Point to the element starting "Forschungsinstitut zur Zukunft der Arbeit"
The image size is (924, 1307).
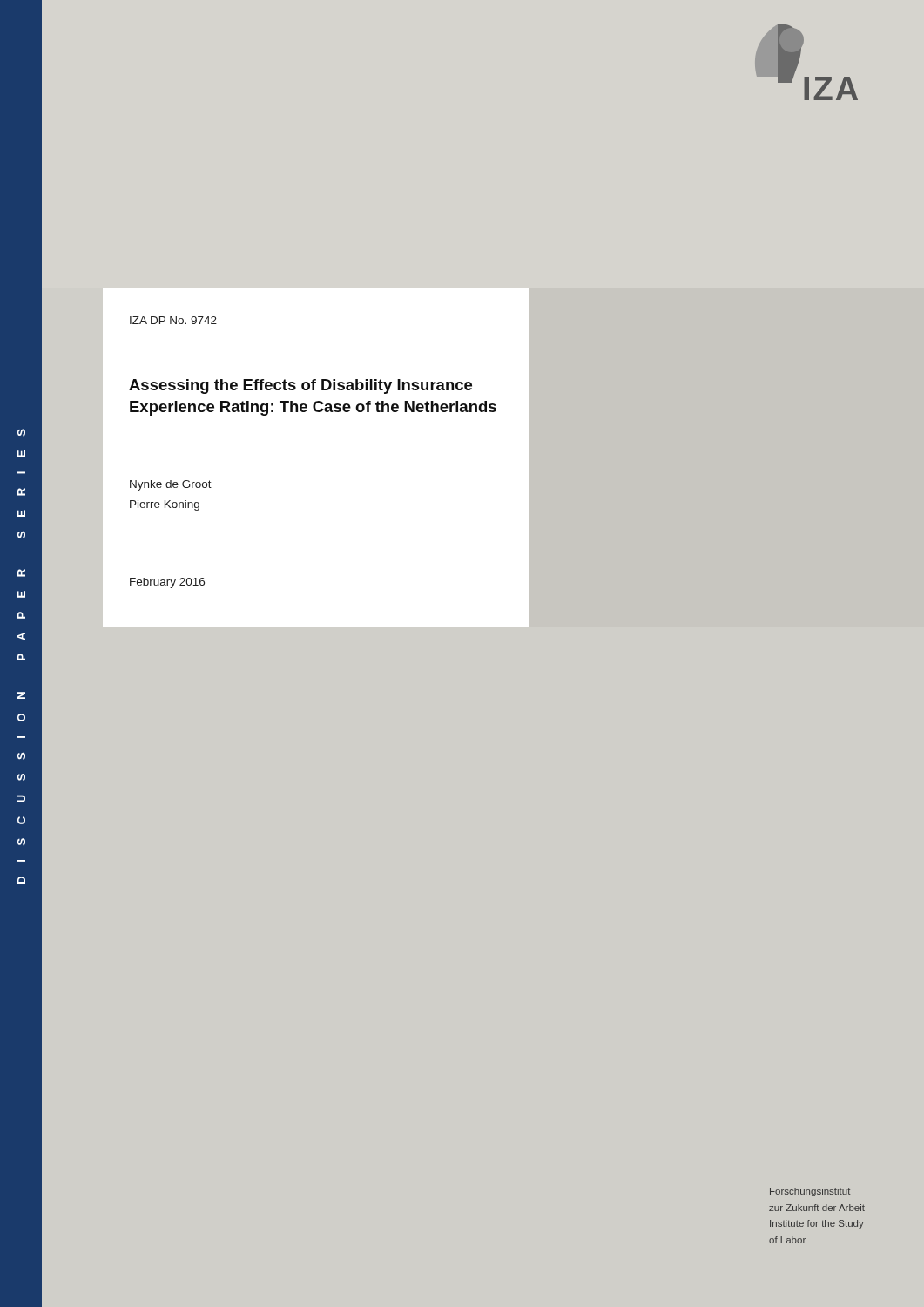point(817,1216)
